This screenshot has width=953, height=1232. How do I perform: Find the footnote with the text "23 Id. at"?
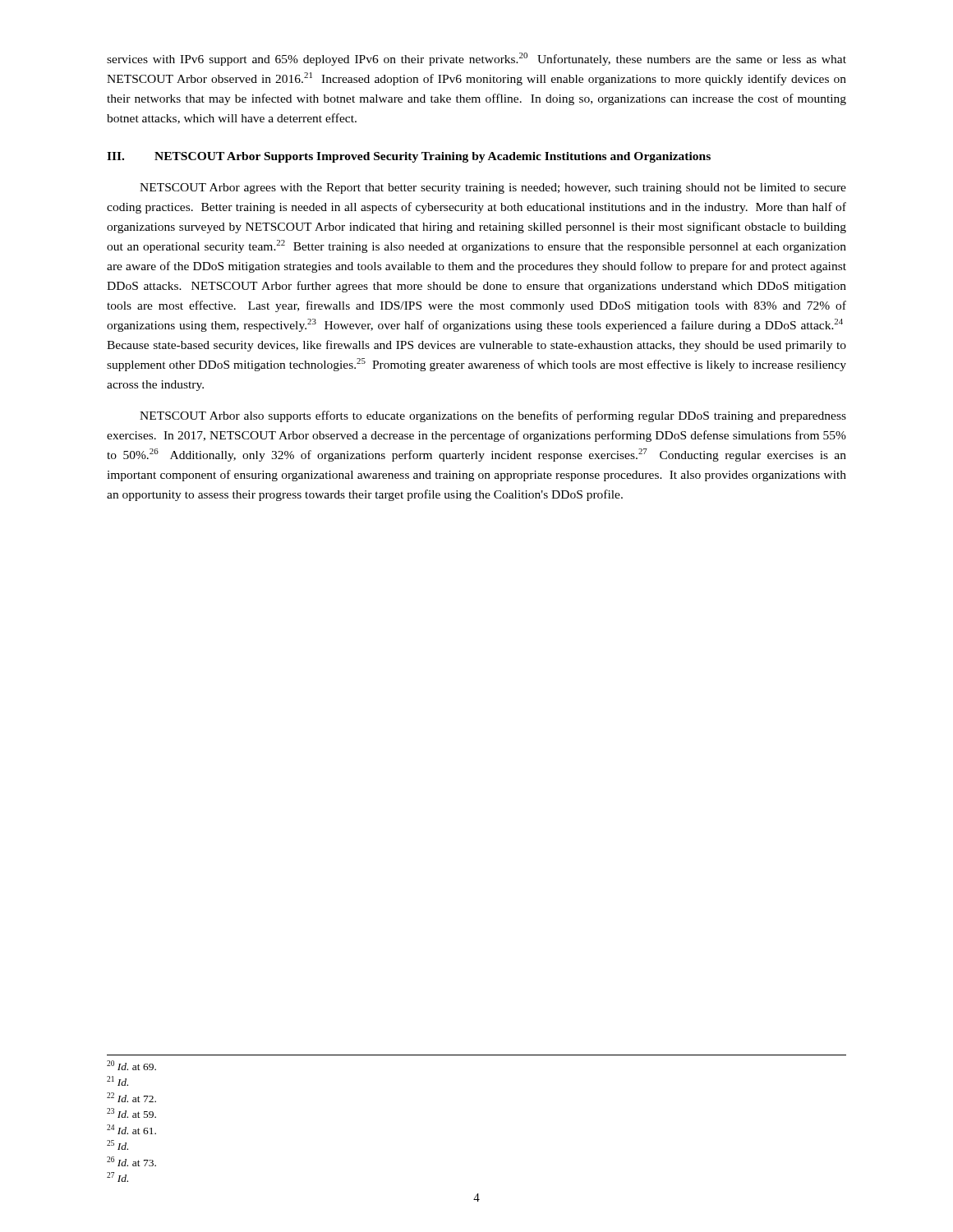(132, 1114)
